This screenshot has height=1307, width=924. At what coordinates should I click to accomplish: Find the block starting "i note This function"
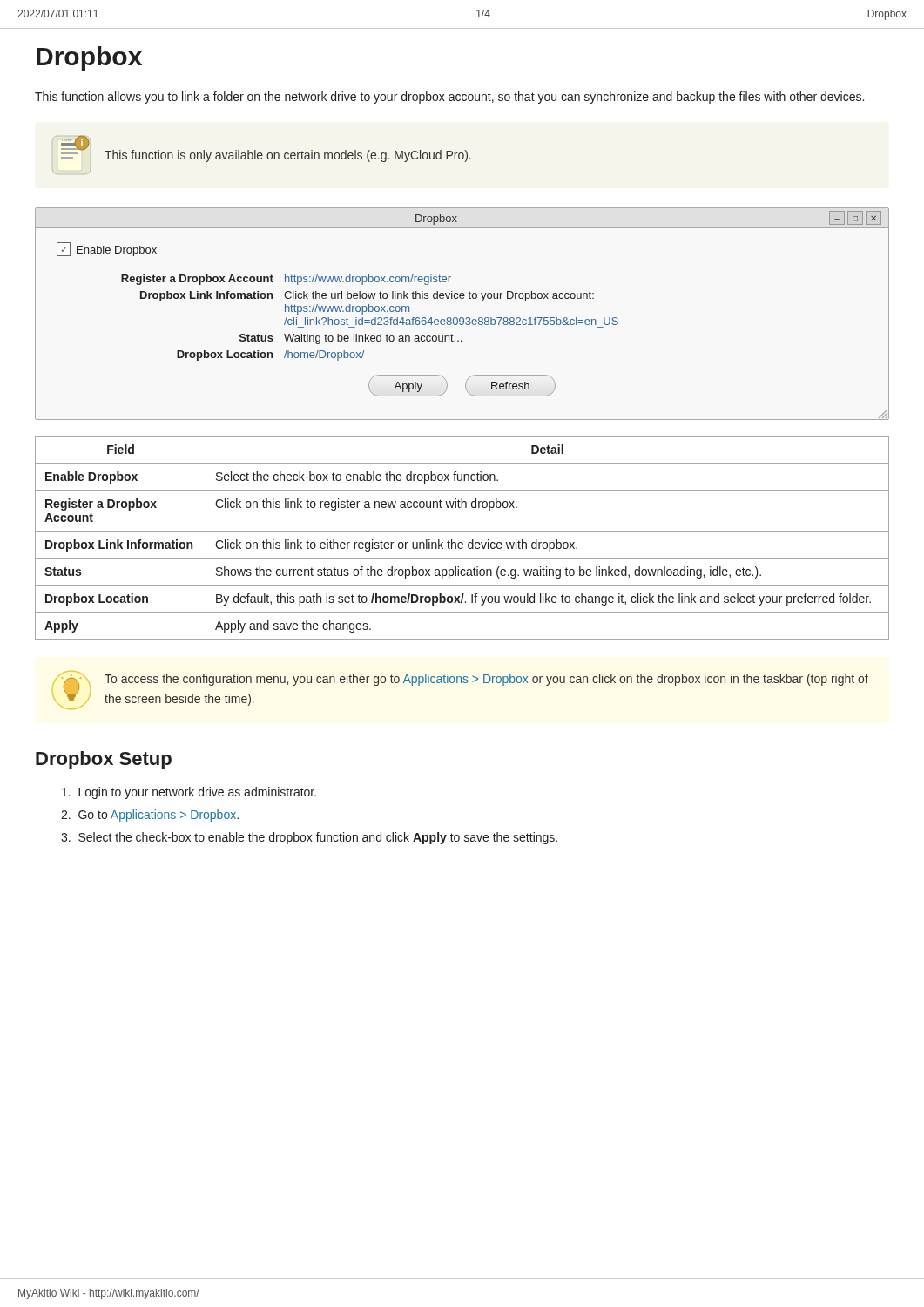[261, 155]
